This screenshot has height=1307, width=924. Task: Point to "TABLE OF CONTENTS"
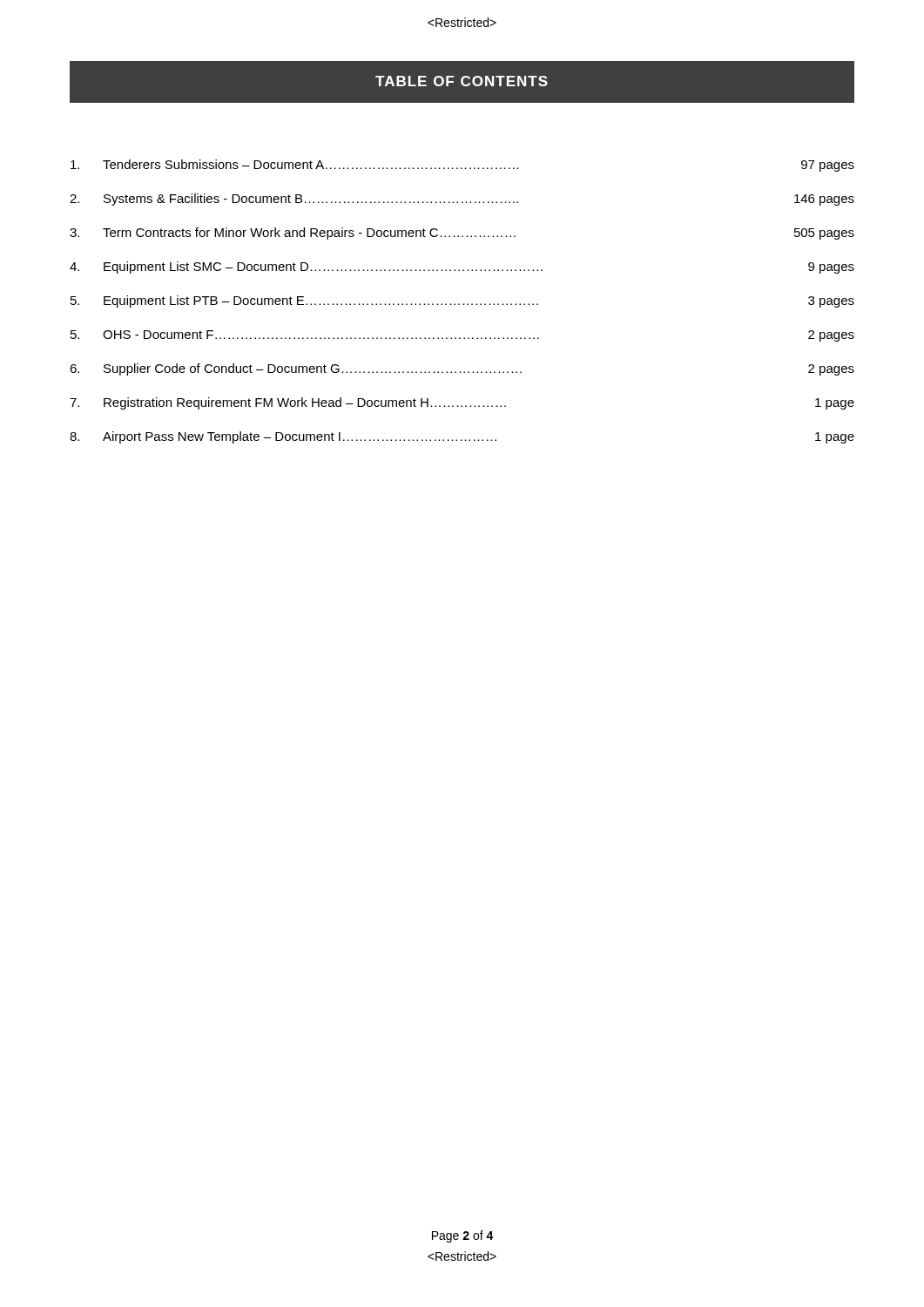462,81
